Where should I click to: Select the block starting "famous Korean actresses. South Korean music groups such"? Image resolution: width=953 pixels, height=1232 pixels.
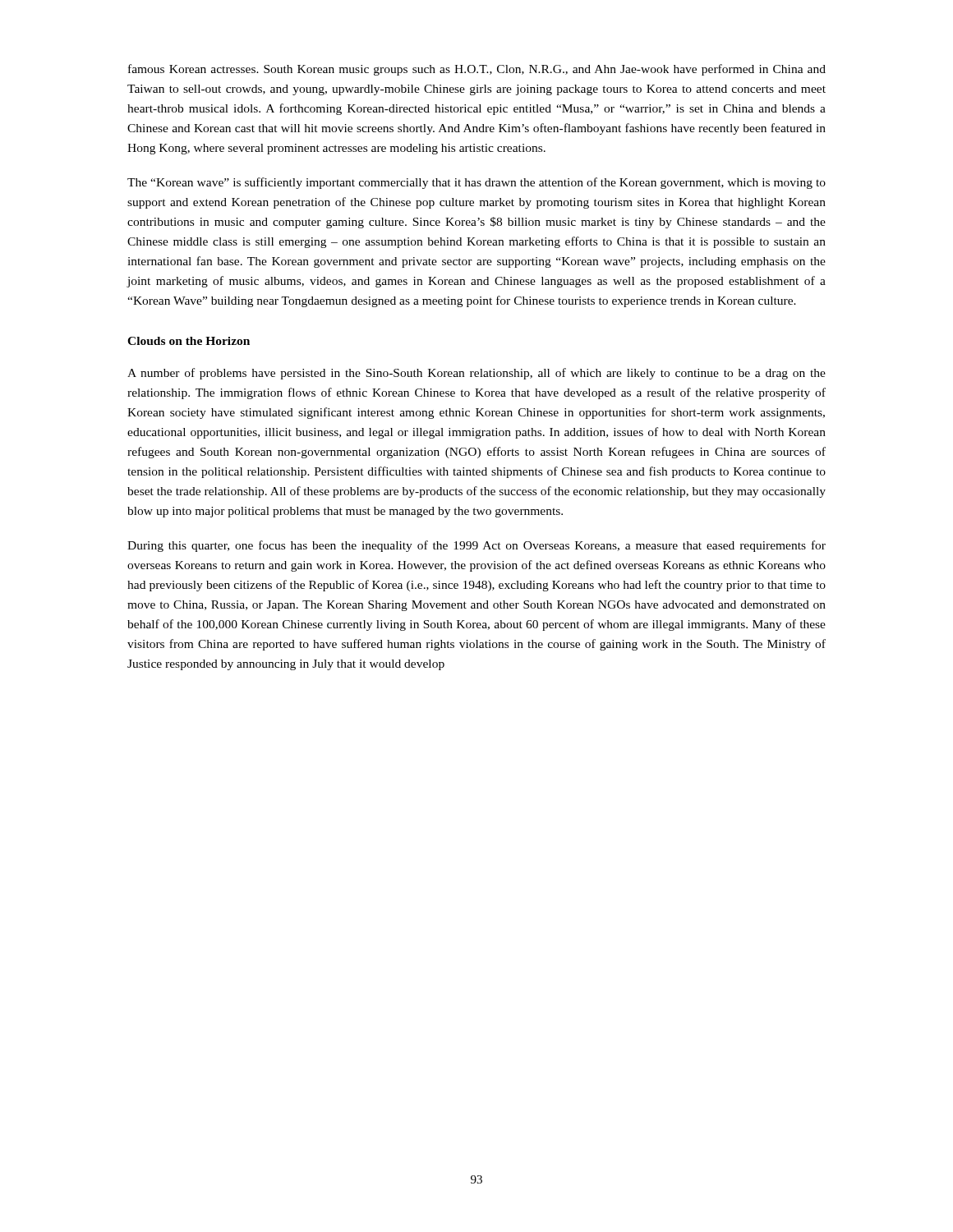[x=476, y=108]
